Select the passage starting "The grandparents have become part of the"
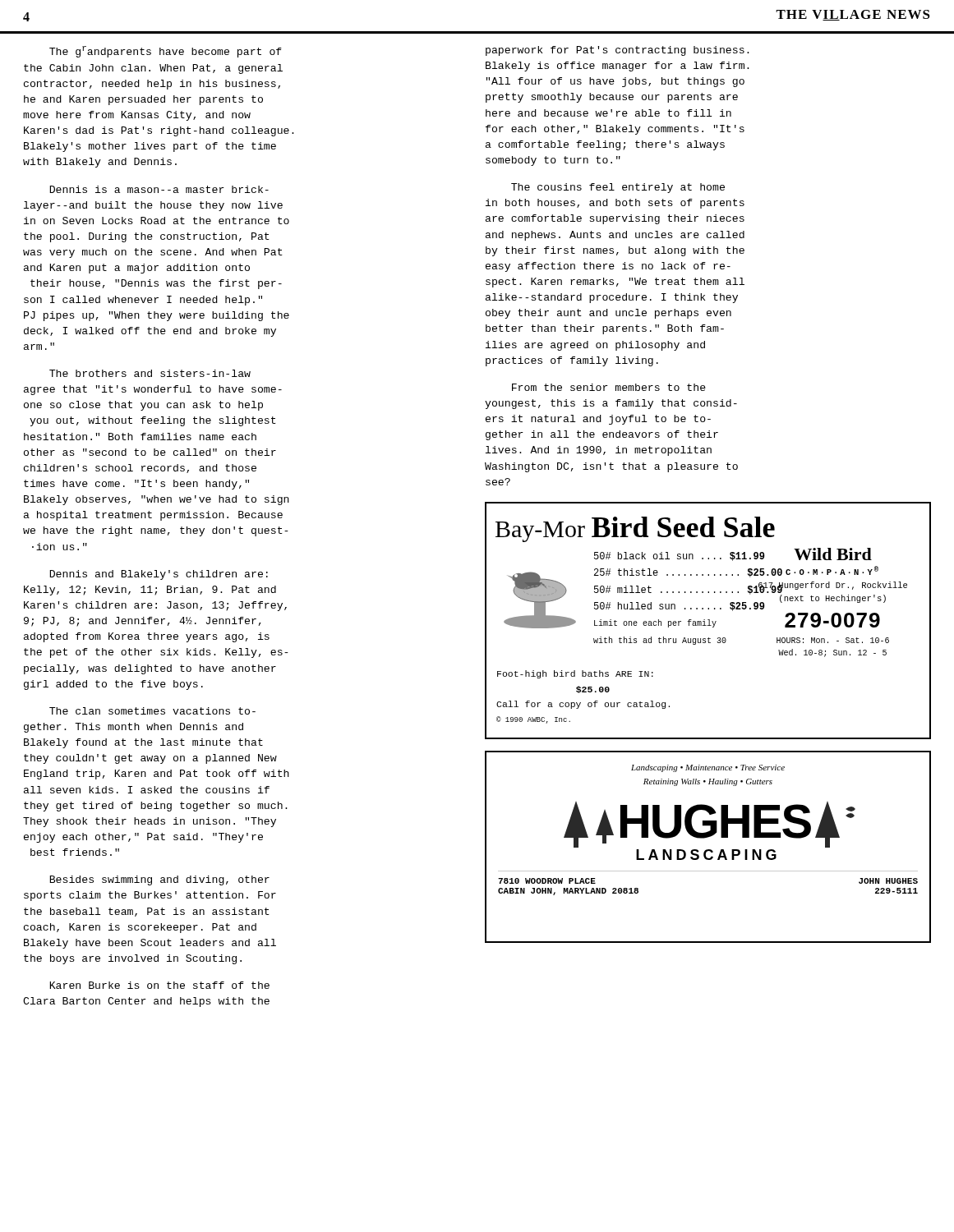 (160, 106)
